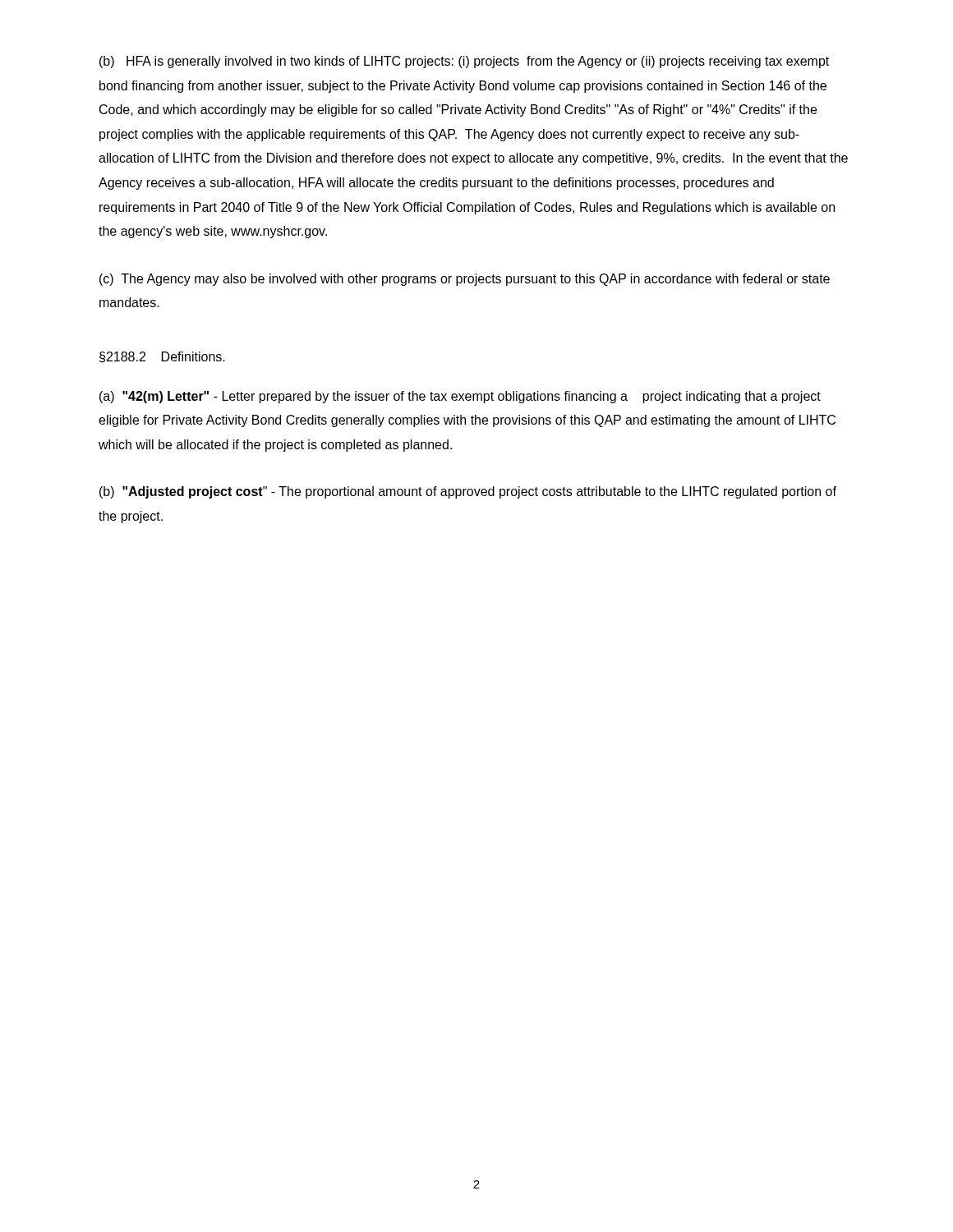The height and width of the screenshot is (1232, 953).
Task: Click on the section header that says "§2188.2 Definitions."
Action: 162,357
